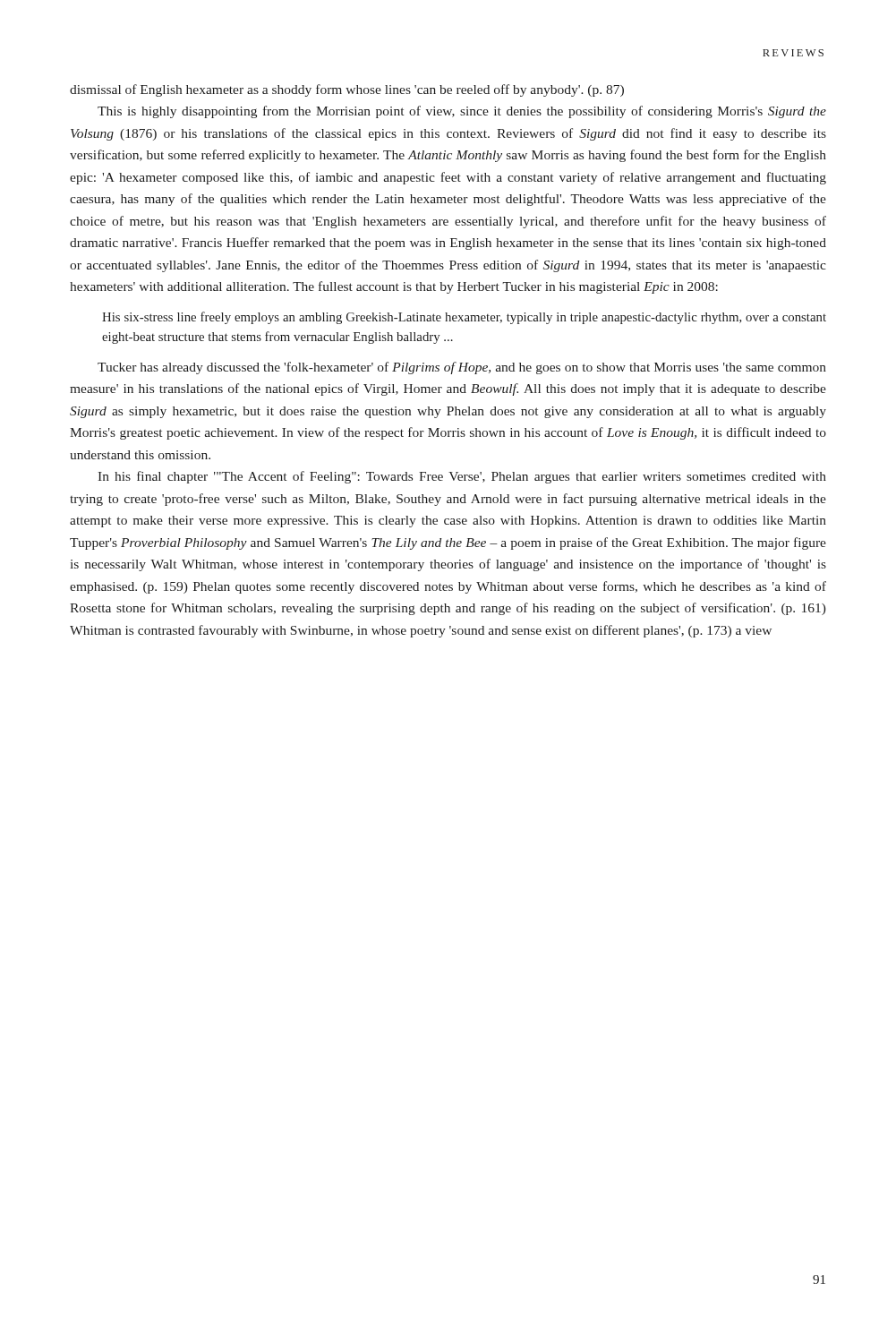Point to the block beginning "dismissal of English hexameter as a shoddy form"
896x1343 pixels.
[x=448, y=360]
